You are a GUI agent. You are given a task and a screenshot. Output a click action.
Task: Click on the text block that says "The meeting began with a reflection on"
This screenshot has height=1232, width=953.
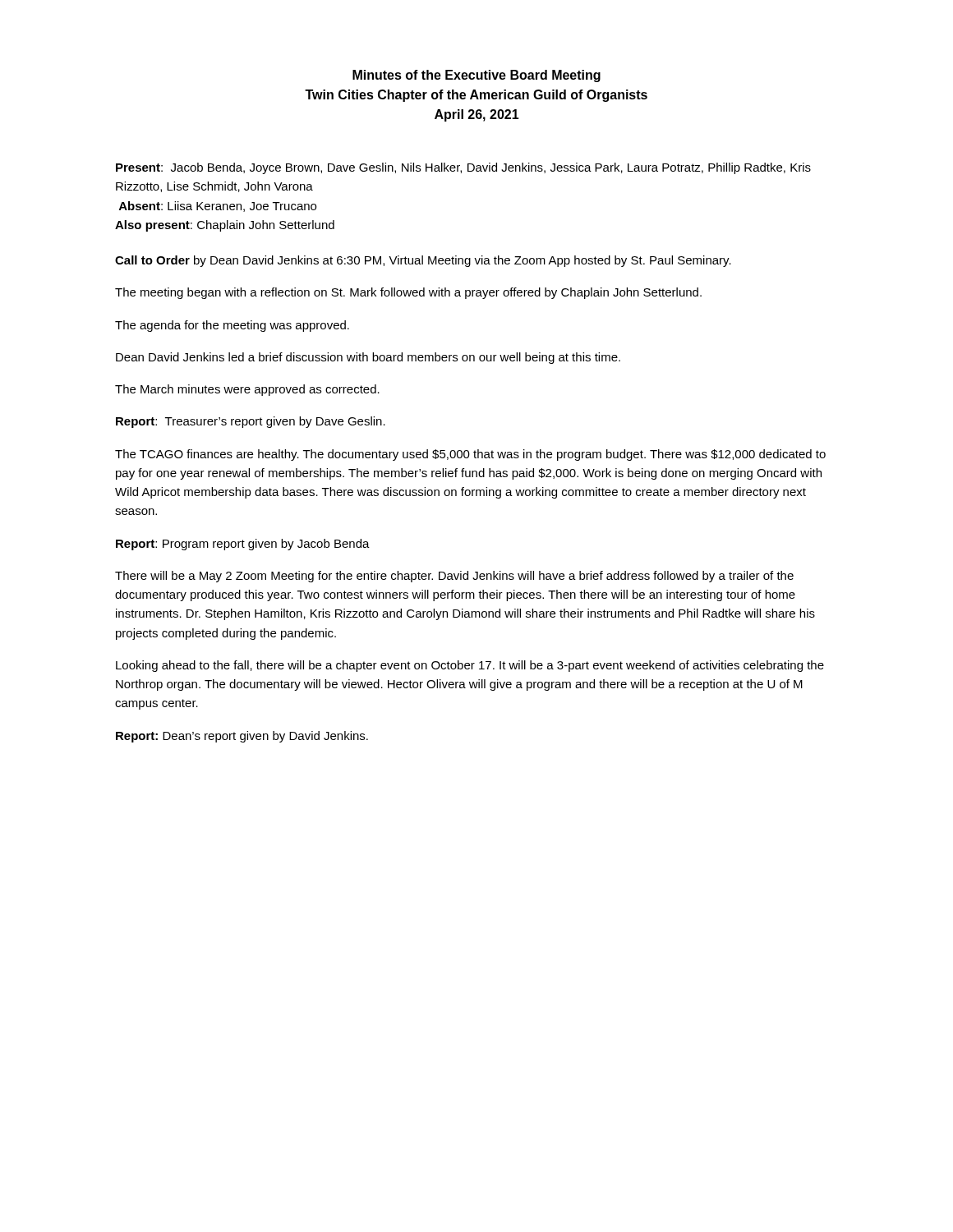[409, 292]
